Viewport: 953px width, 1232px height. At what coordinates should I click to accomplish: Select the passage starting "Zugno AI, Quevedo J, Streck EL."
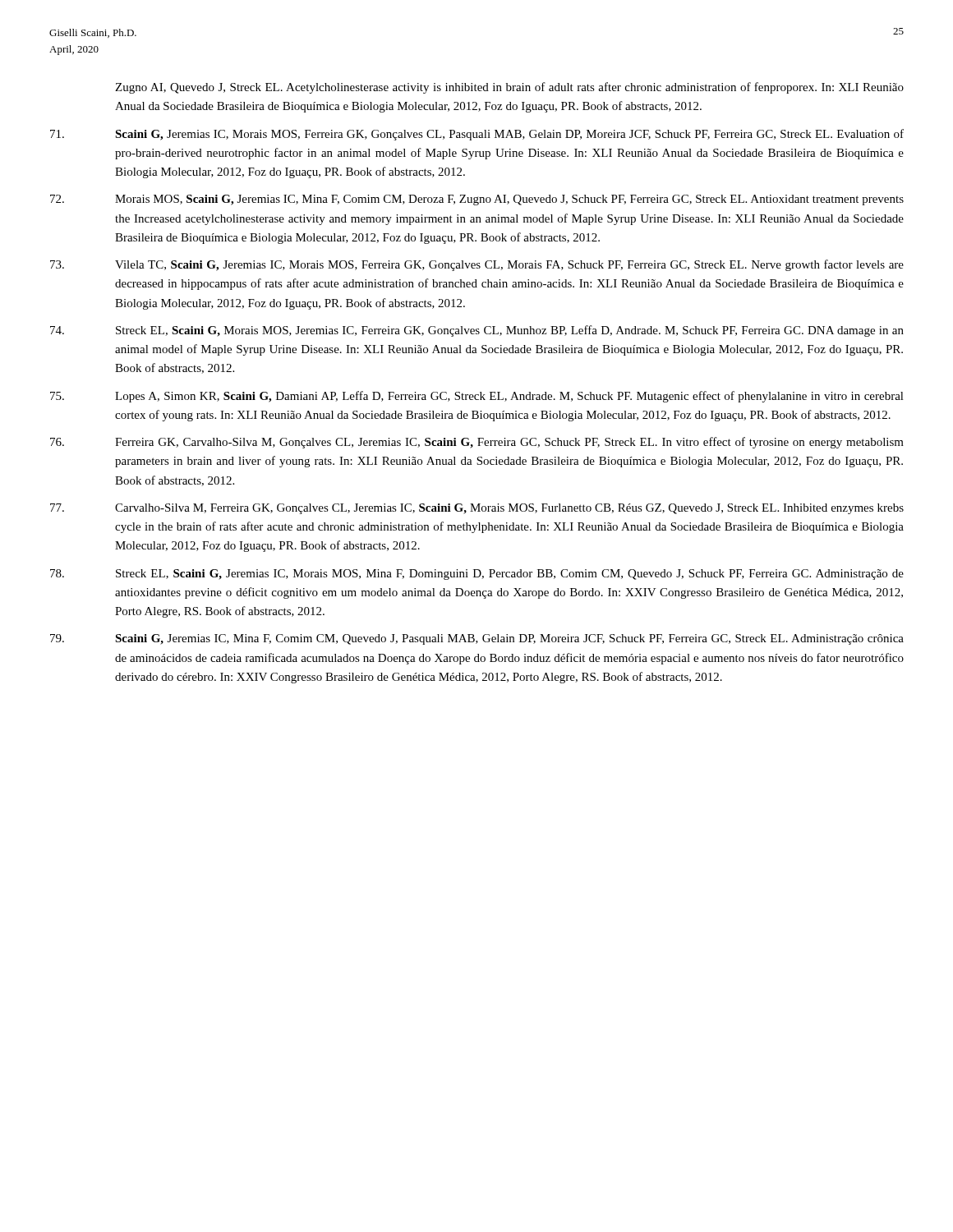509,97
